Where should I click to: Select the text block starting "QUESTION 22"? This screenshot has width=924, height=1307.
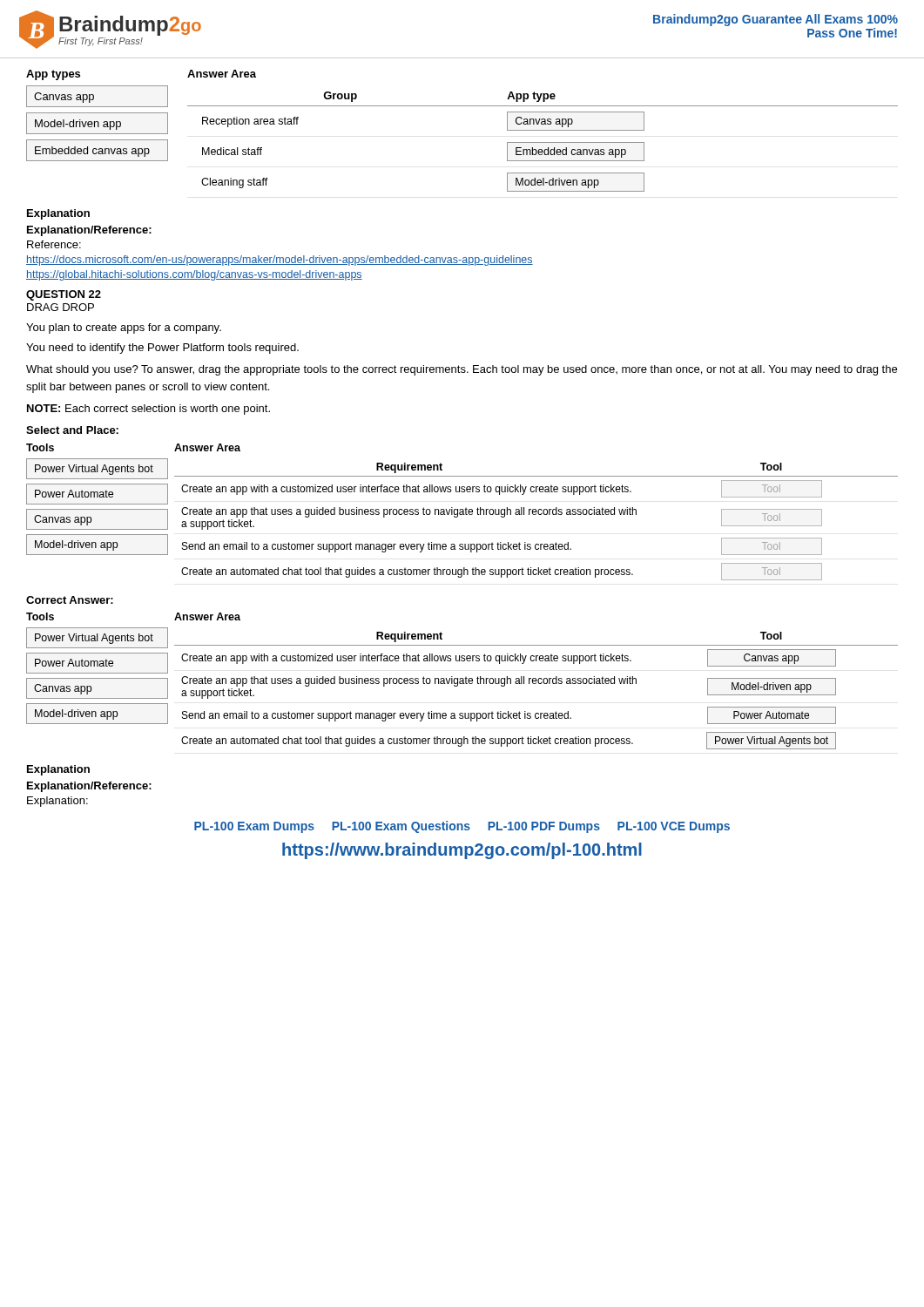tap(64, 294)
